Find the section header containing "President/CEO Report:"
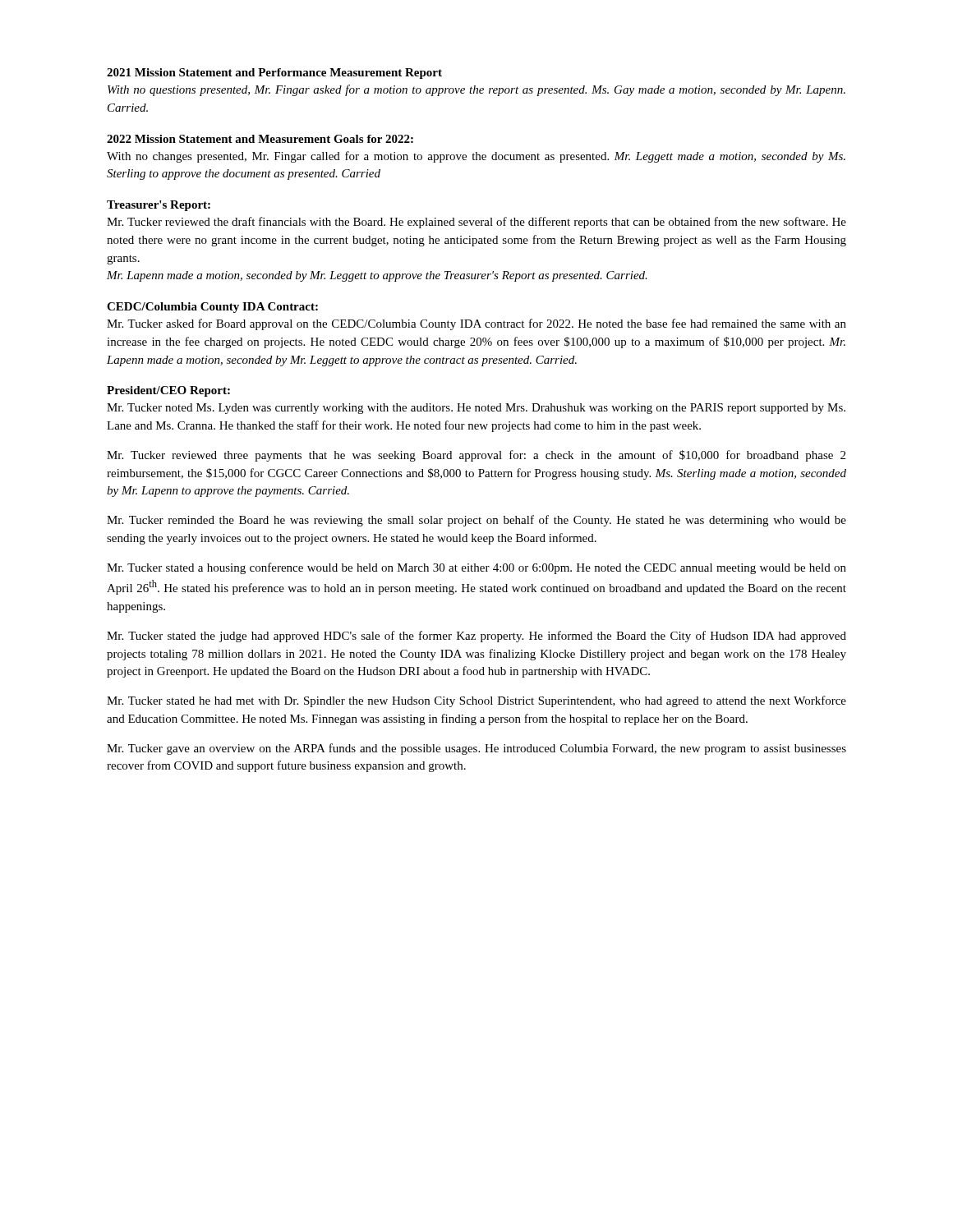Image resolution: width=953 pixels, height=1232 pixels. pos(169,390)
